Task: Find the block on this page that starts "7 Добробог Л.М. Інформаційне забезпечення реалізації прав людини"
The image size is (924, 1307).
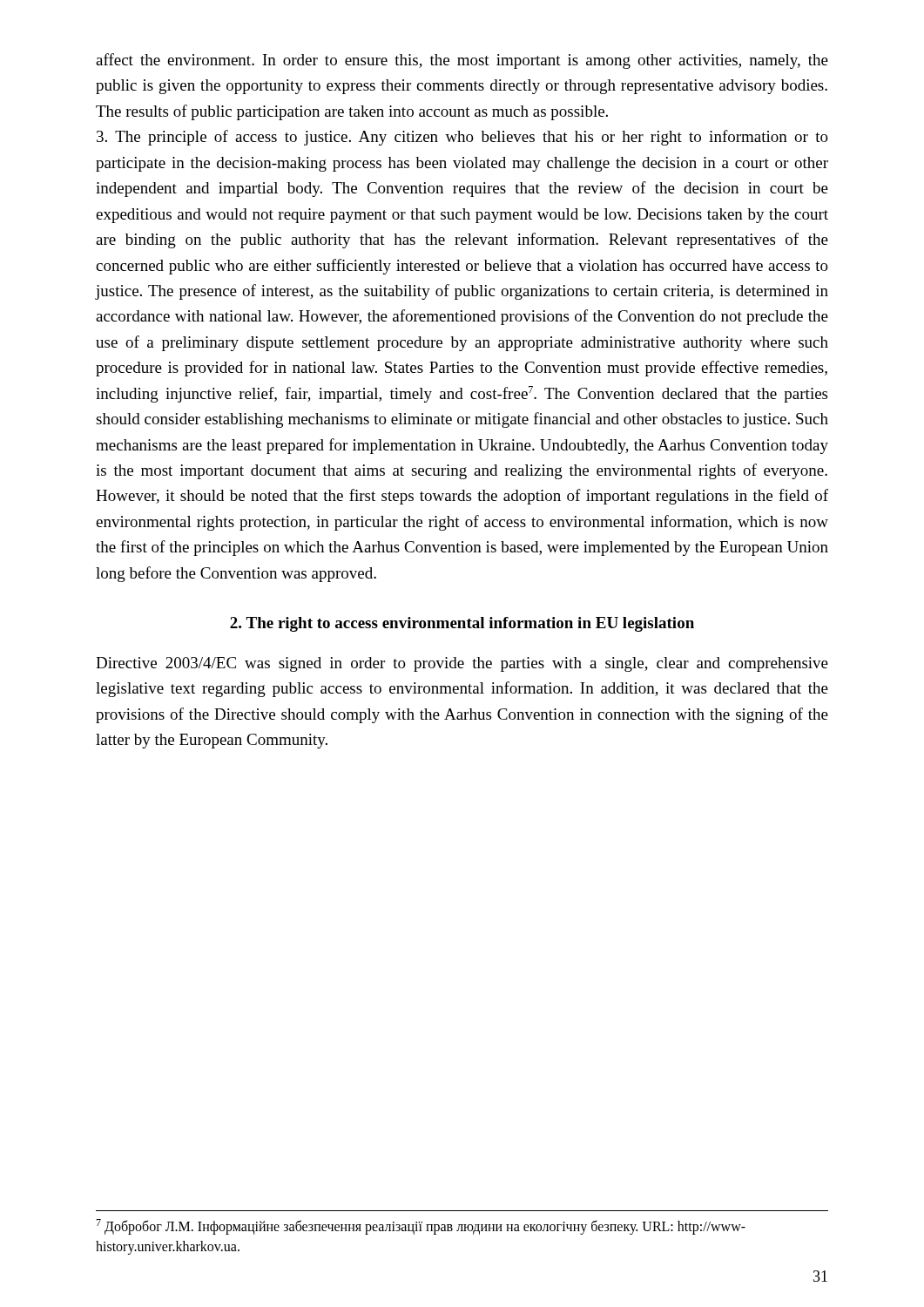Action: 462,1236
